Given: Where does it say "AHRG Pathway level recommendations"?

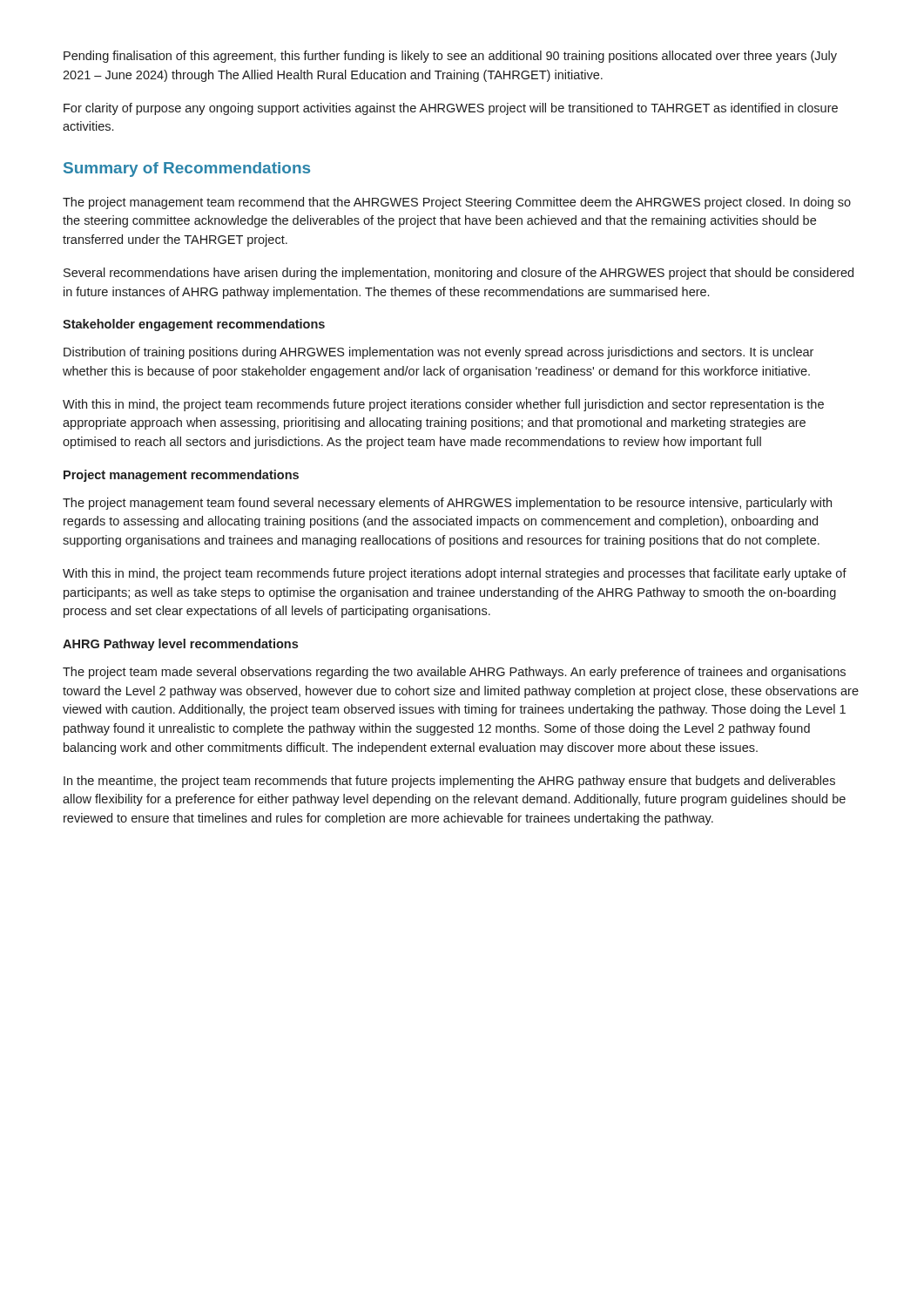Looking at the screenshot, I should pyautogui.click(x=181, y=644).
